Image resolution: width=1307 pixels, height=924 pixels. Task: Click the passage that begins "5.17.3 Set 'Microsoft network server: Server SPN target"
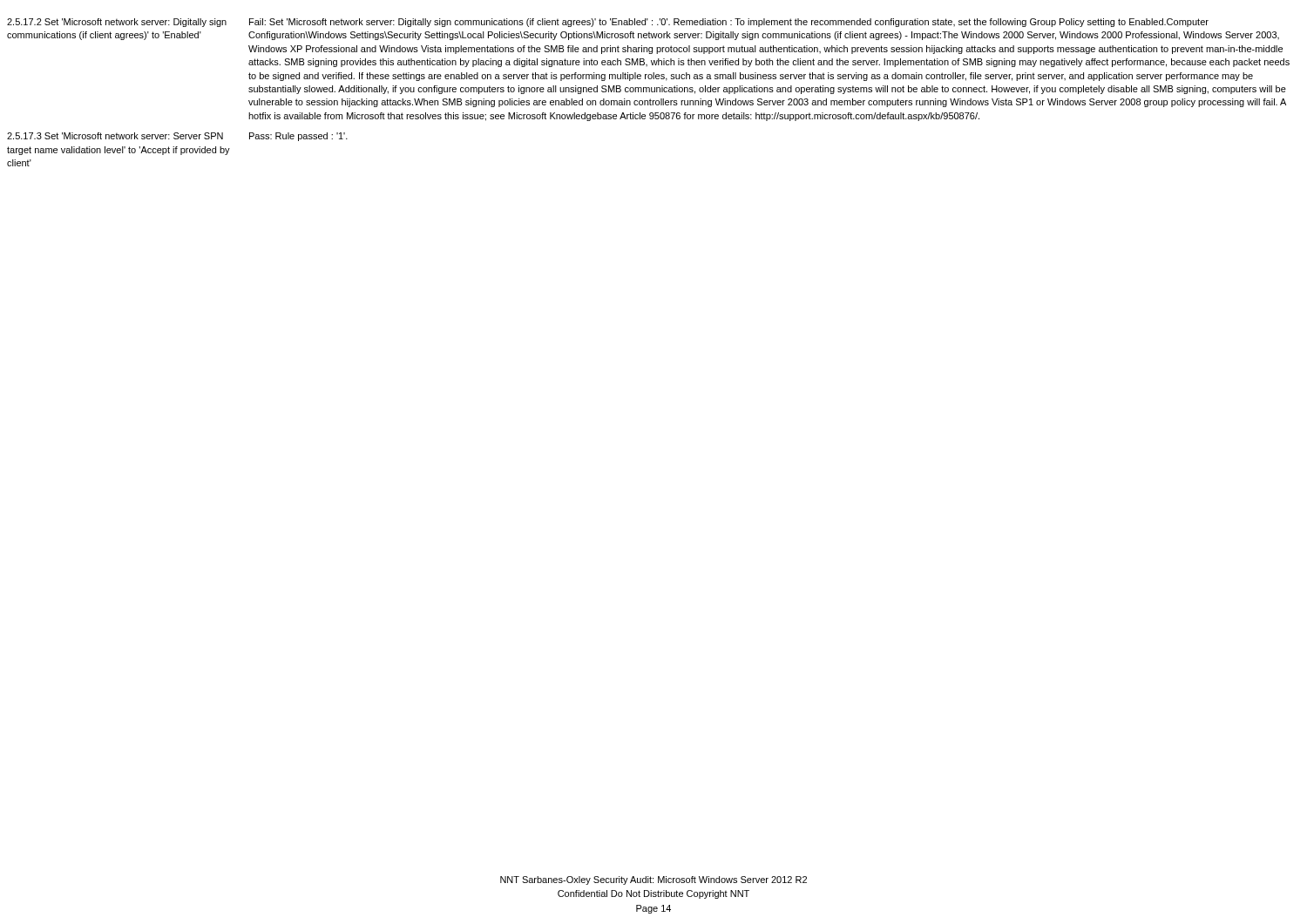coord(118,149)
